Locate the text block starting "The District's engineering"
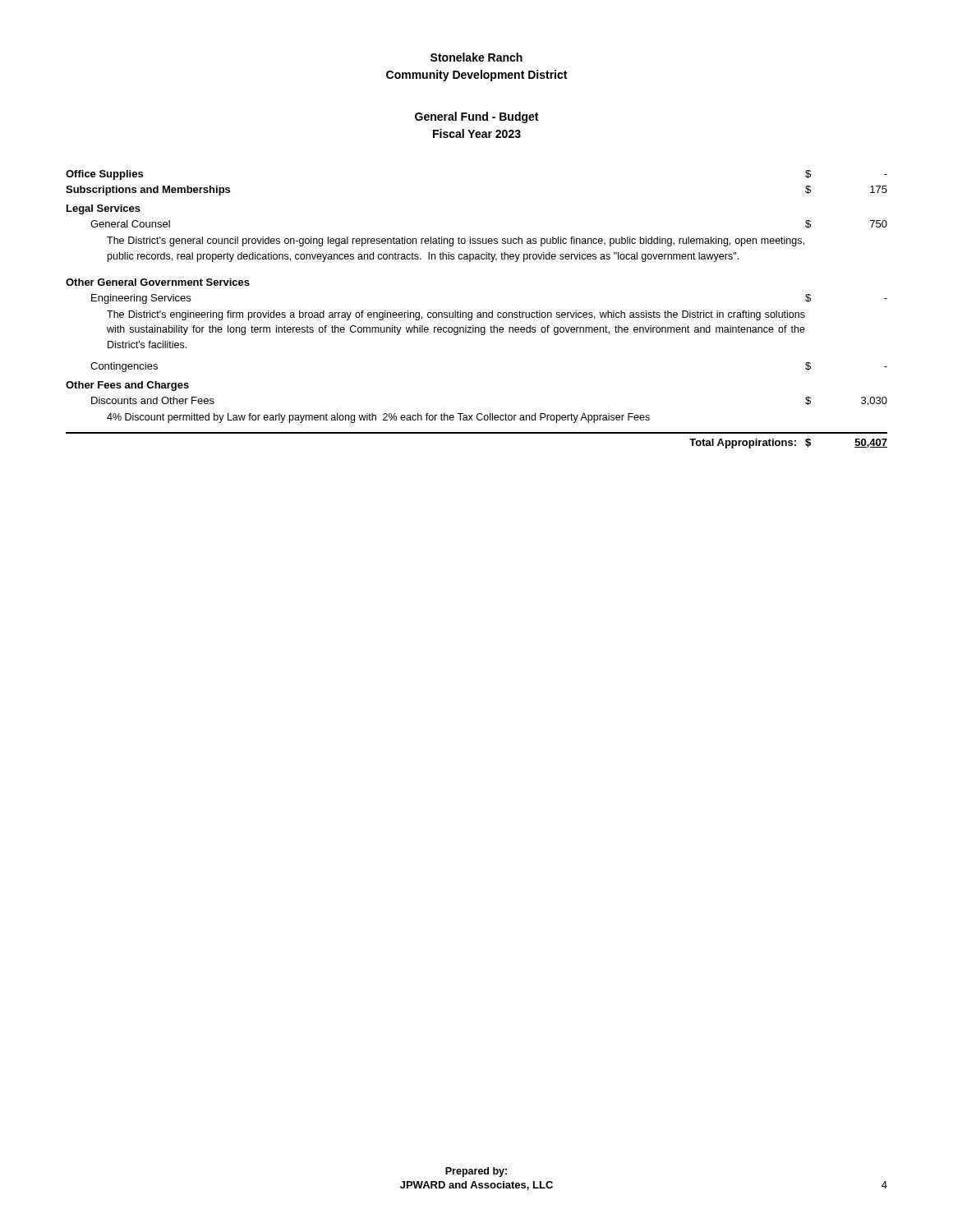Image resolution: width=953 pixels, height=1232 pixels. pos(456,330)
